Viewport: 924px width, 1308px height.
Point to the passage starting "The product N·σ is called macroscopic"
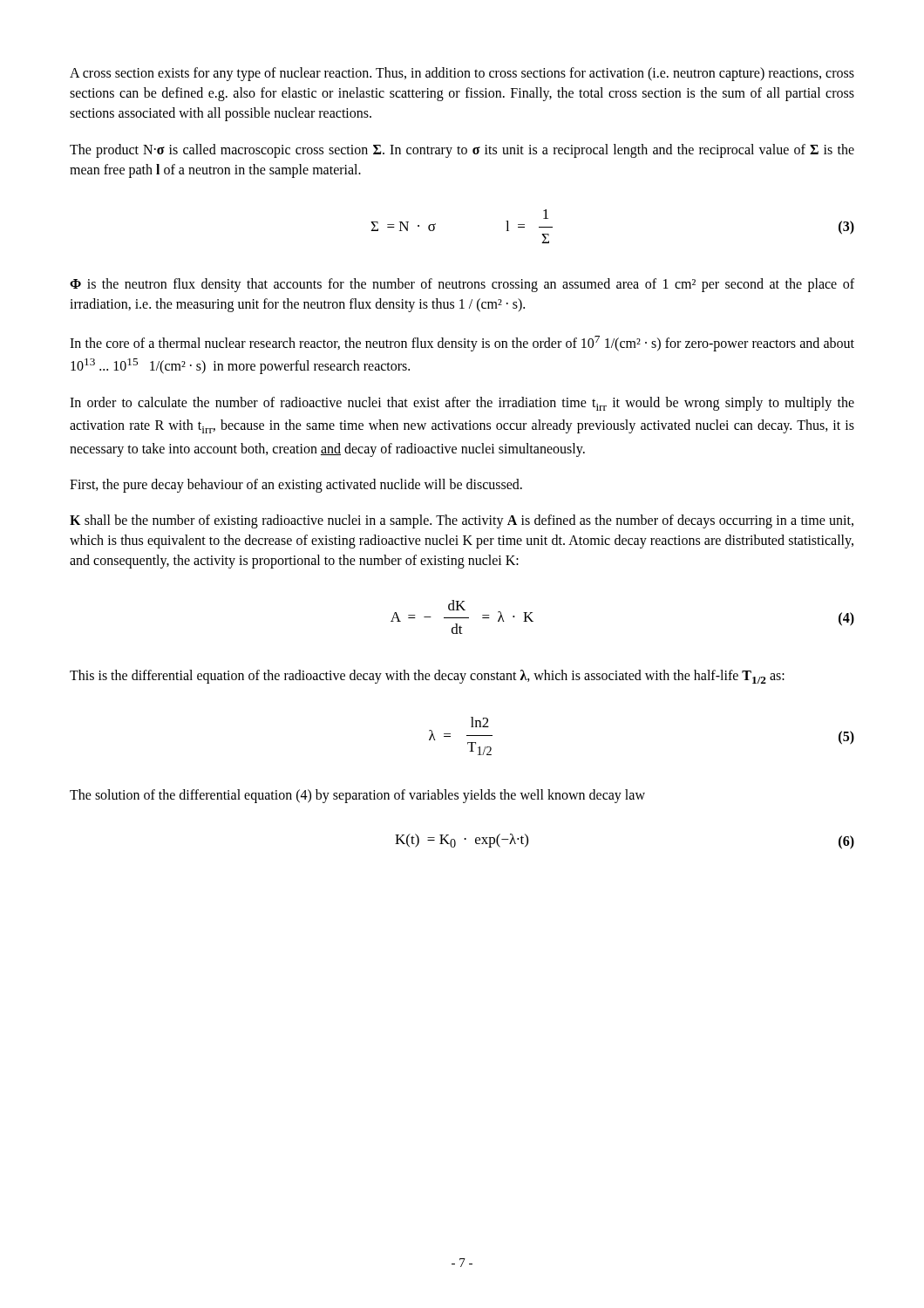point(462,159)
